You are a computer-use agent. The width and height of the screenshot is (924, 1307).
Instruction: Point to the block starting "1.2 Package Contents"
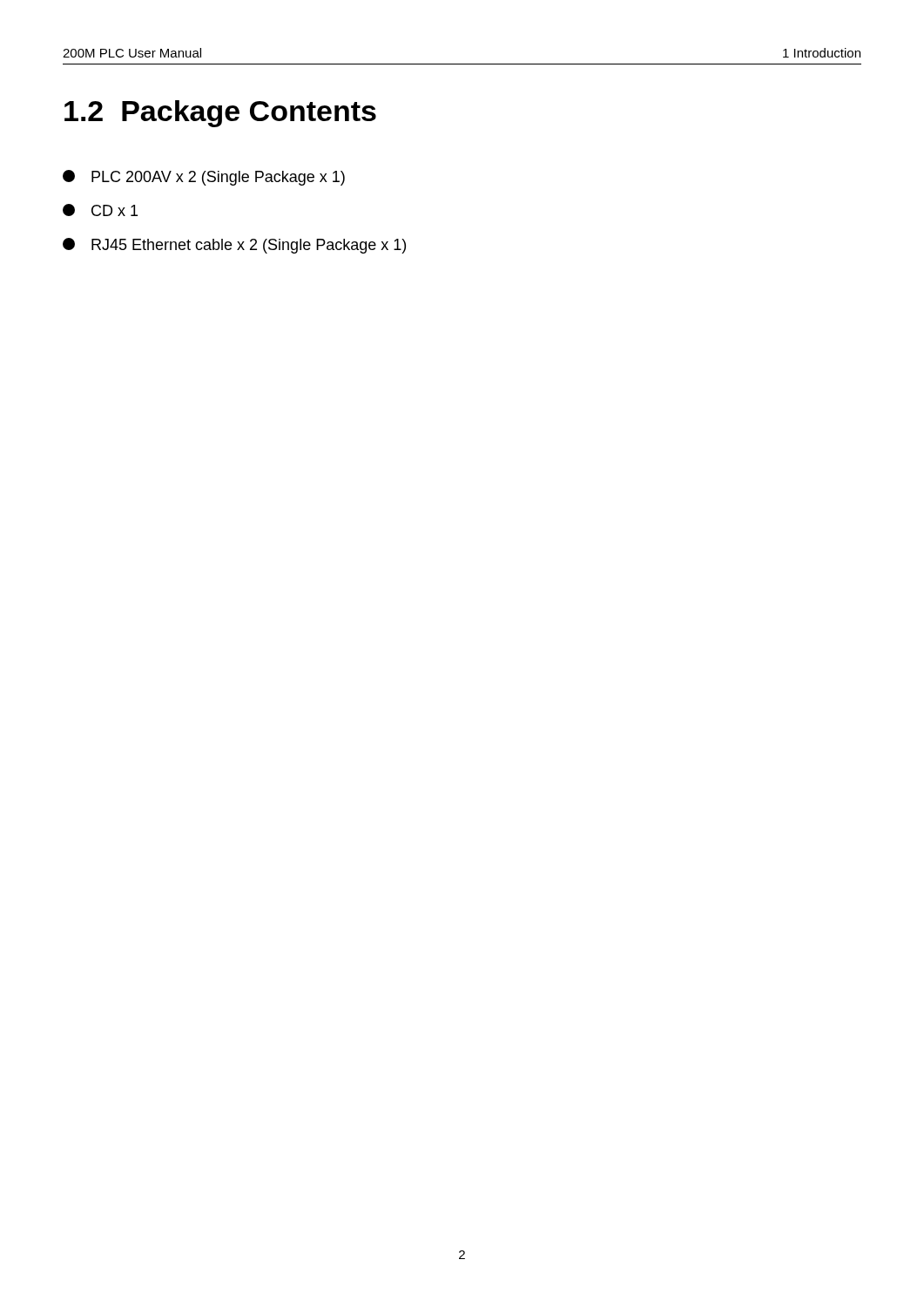click(220, 111)
